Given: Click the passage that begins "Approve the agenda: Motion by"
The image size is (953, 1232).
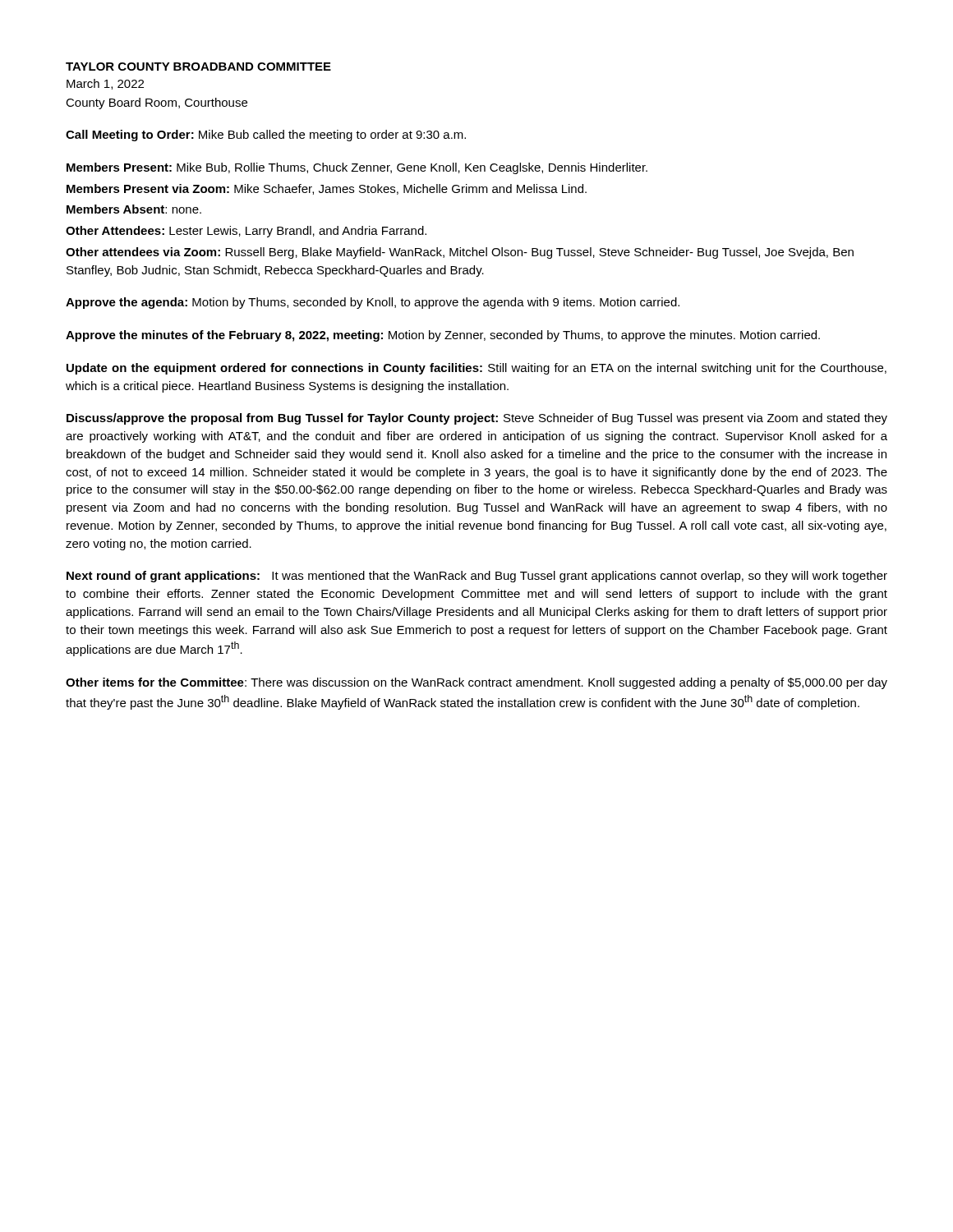Looking at the screenshot, I should [x=373, y=302].
